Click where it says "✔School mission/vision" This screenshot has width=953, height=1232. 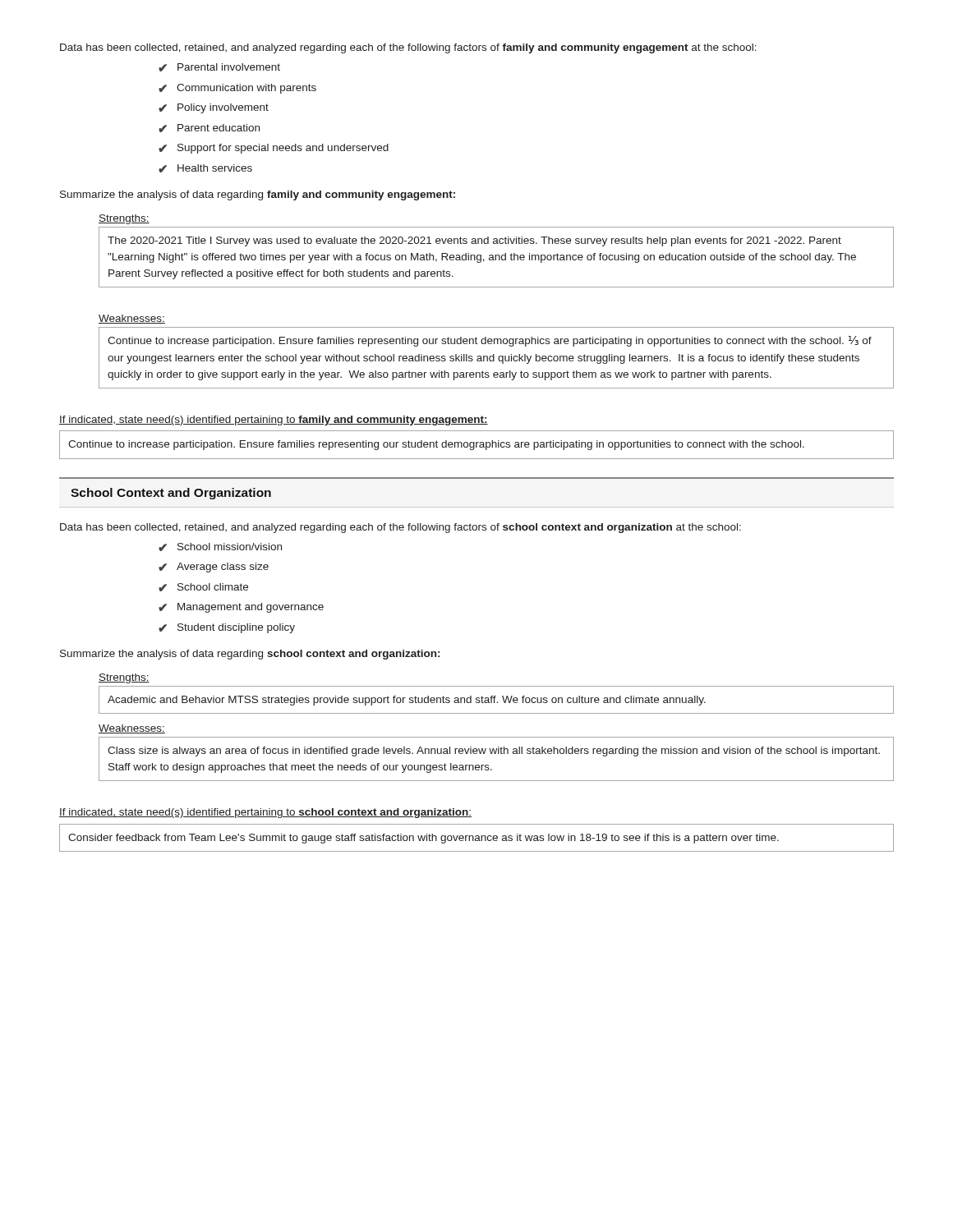(220, 548)
